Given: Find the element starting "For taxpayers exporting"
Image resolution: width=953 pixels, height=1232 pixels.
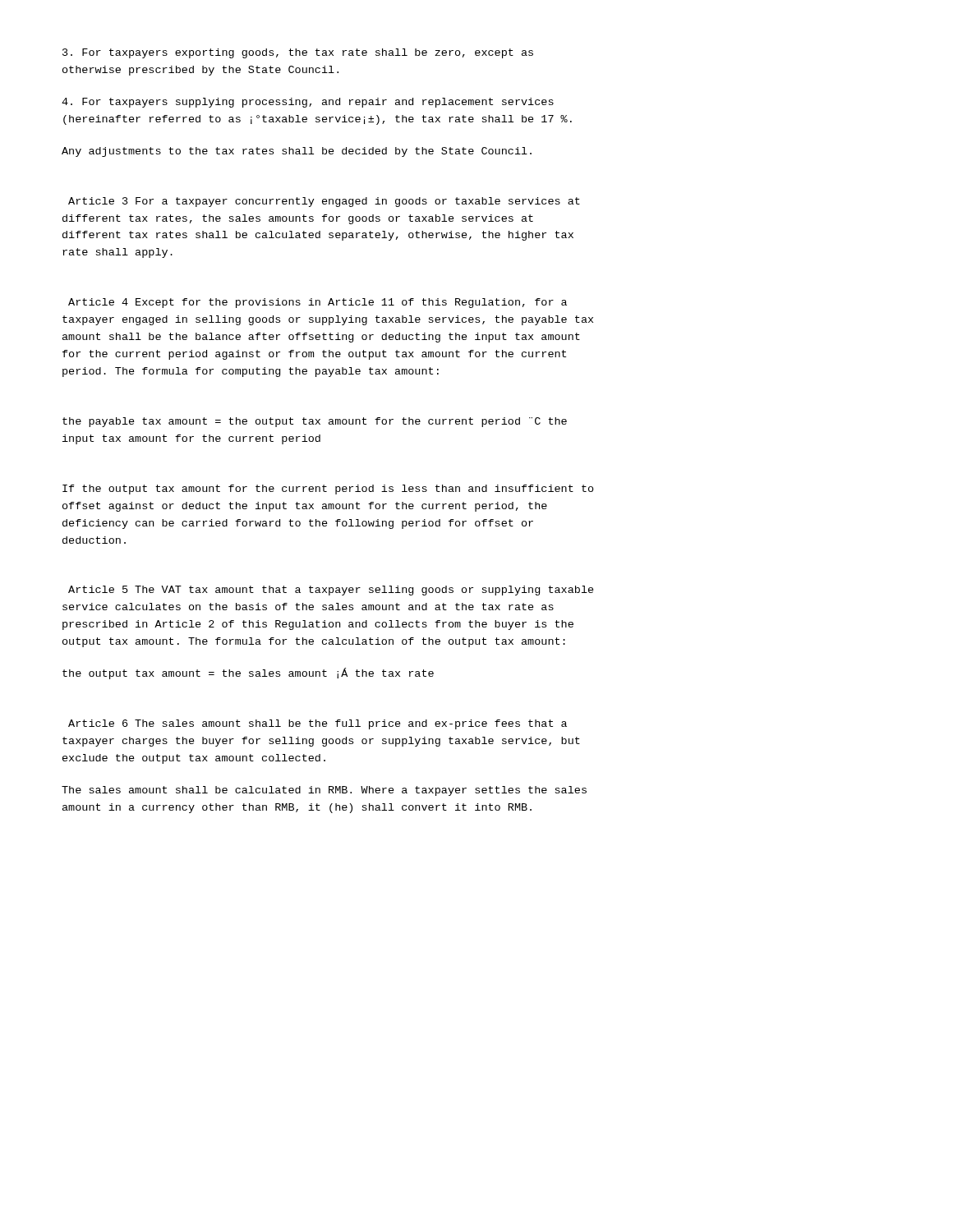Looking at the screenshot, I should pos(298,62).
